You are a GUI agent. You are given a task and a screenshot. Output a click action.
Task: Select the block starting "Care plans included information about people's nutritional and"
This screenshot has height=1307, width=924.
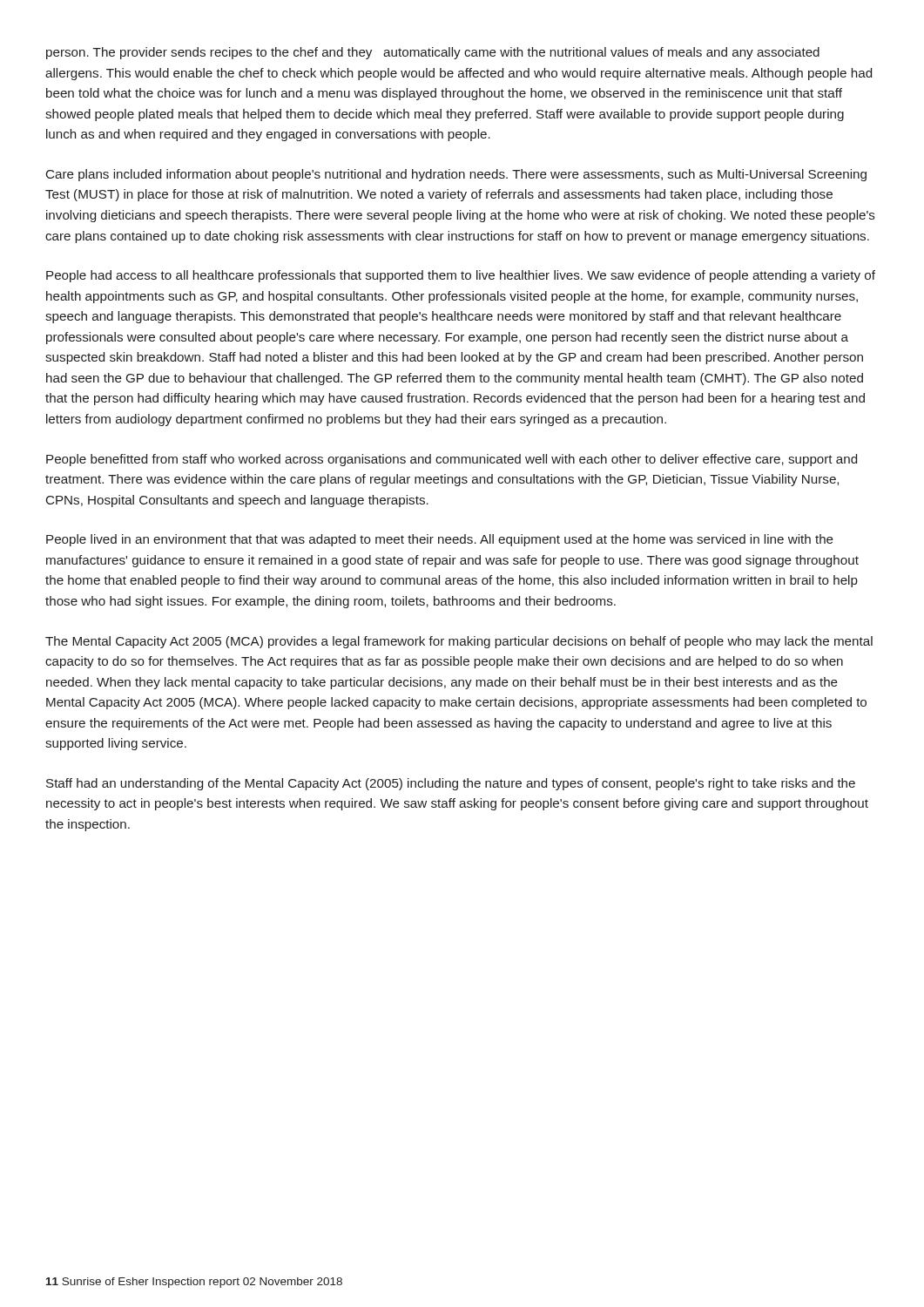point(460,204)
